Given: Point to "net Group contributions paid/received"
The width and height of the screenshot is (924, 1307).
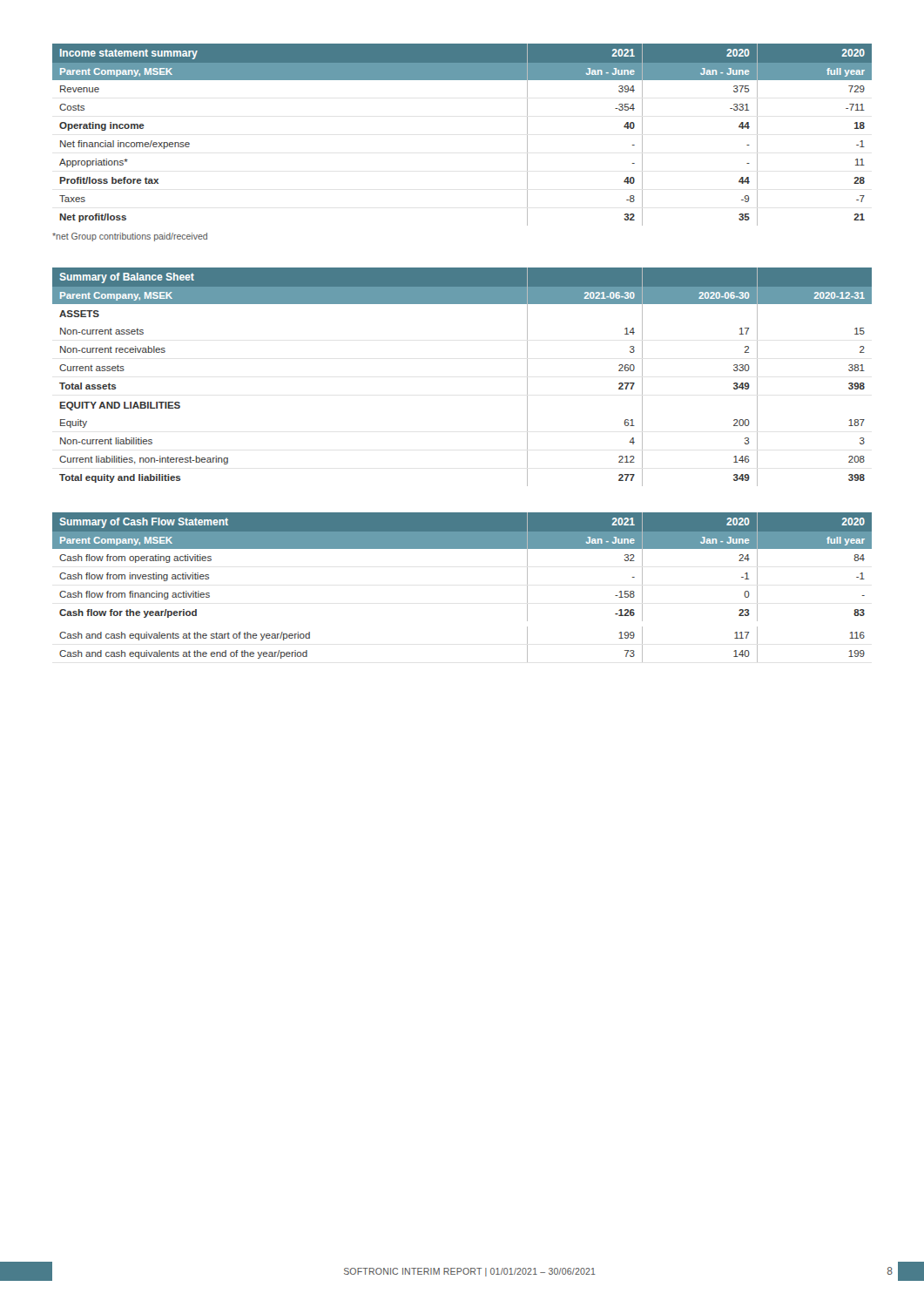Looking at the screenshot, I should click(130, 236).
